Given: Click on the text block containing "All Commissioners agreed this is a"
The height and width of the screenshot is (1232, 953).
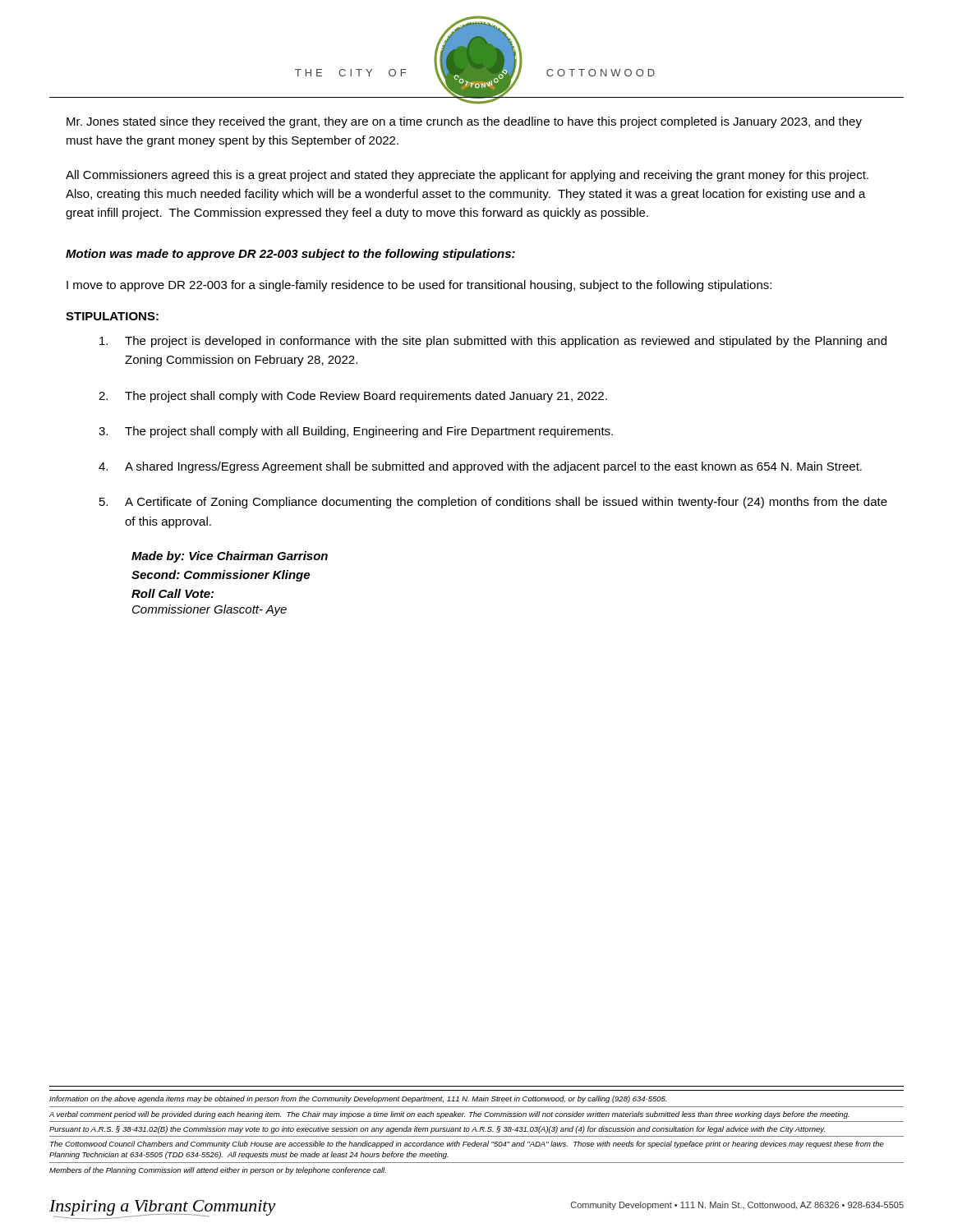Looking at the screenshot, I should pos(469,193).
